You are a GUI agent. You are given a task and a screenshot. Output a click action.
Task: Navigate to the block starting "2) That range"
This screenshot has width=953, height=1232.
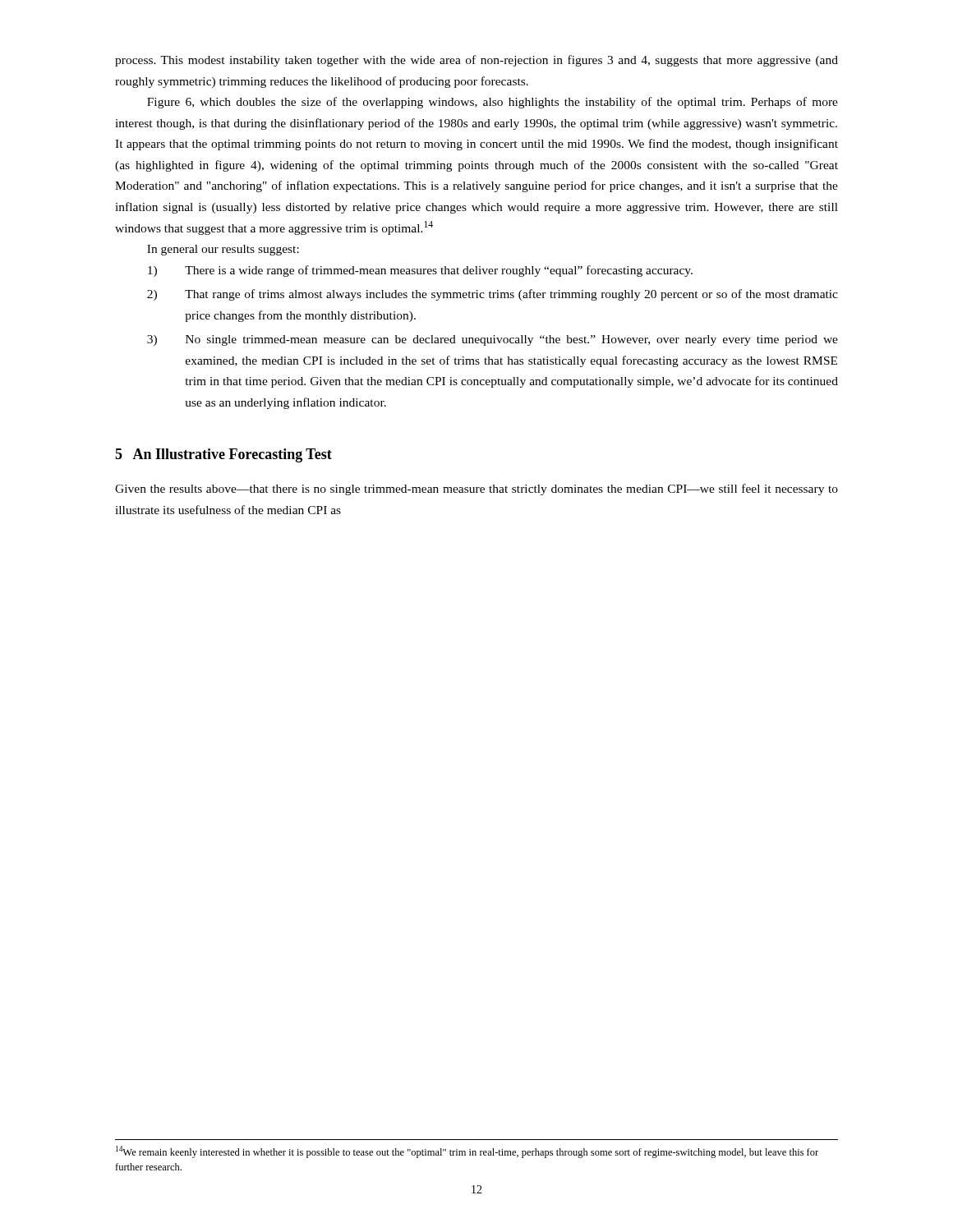(476, 304)
